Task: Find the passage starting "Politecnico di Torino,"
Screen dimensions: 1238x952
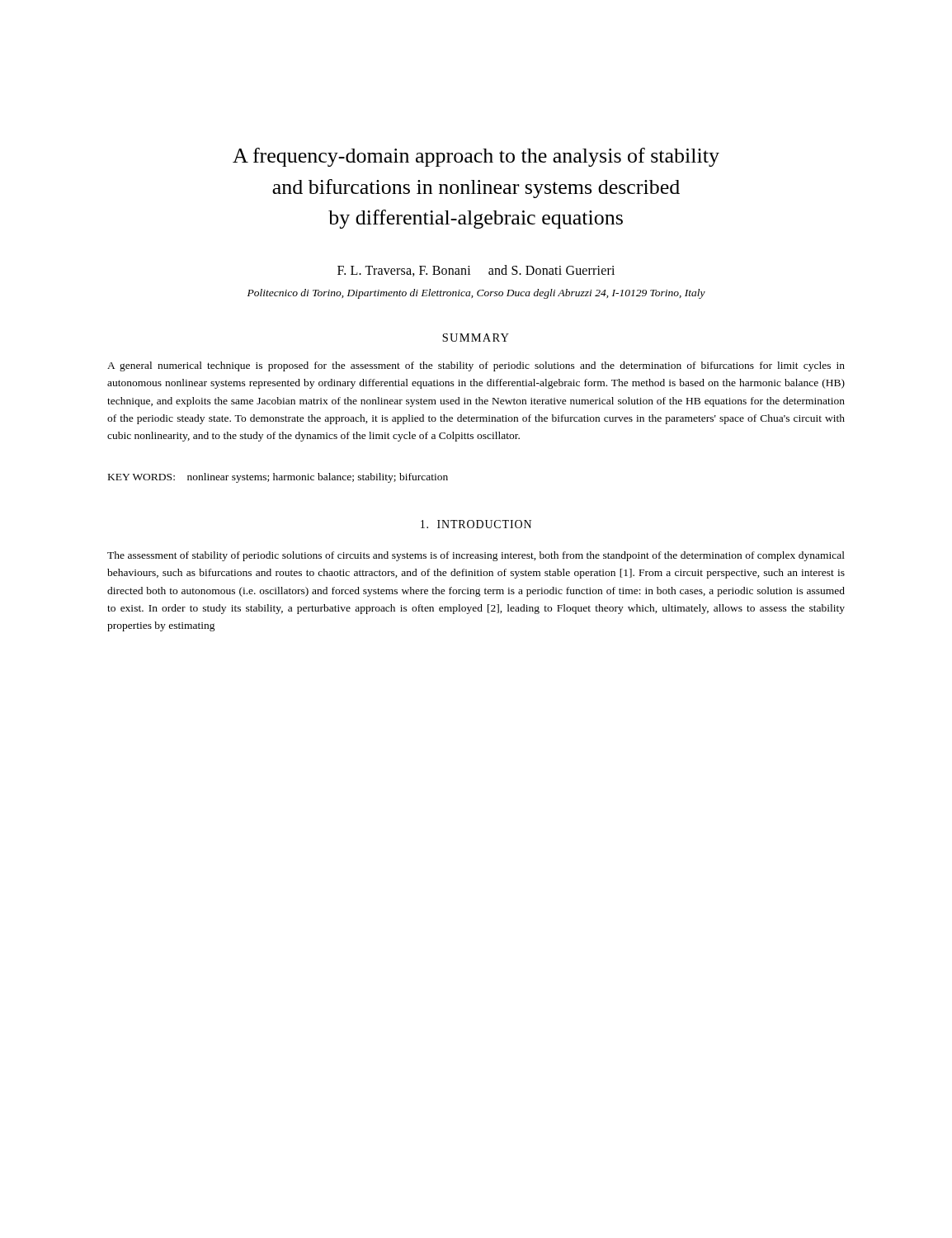Action: tap(476, 293)
